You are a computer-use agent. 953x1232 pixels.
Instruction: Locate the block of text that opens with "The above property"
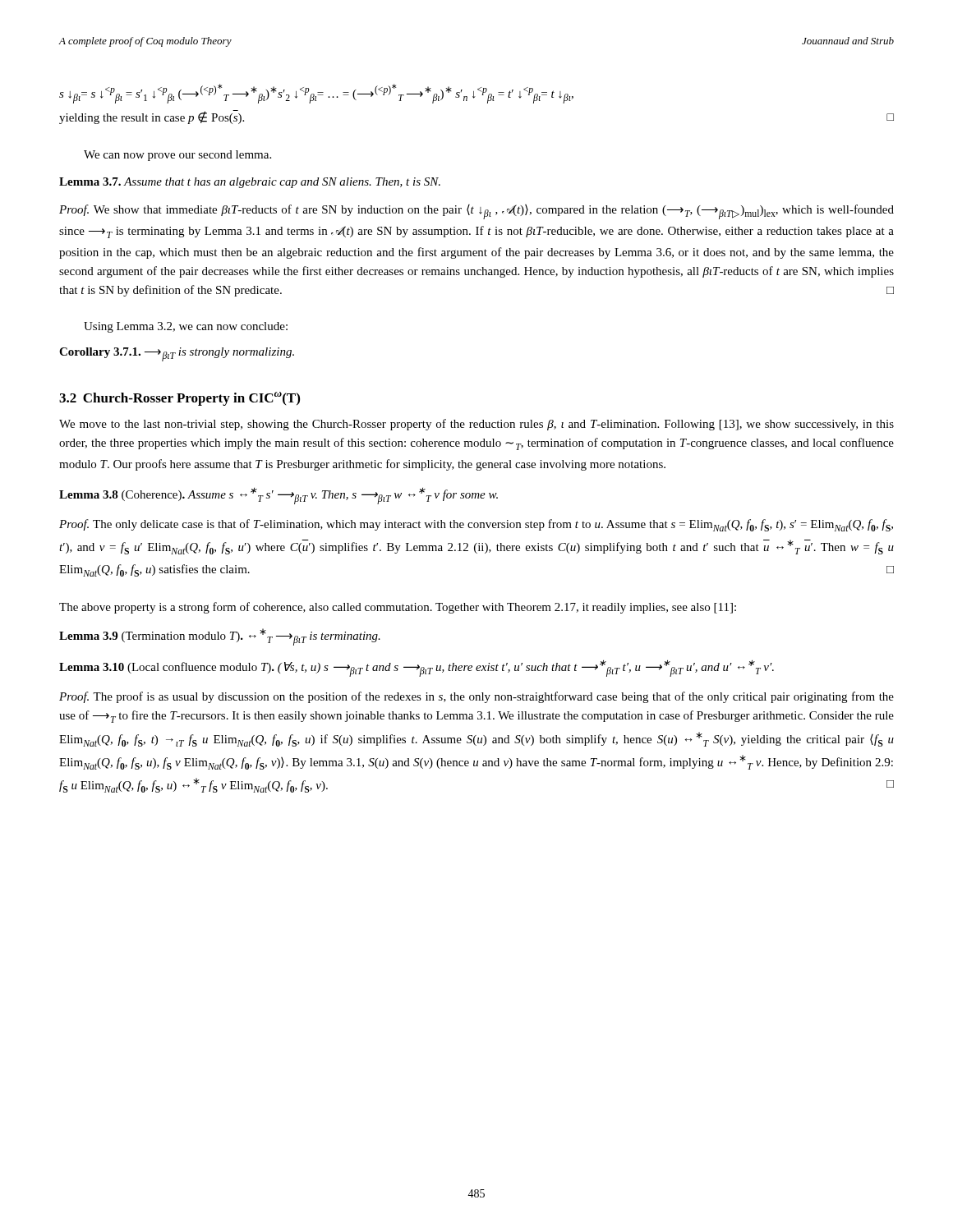398,607
